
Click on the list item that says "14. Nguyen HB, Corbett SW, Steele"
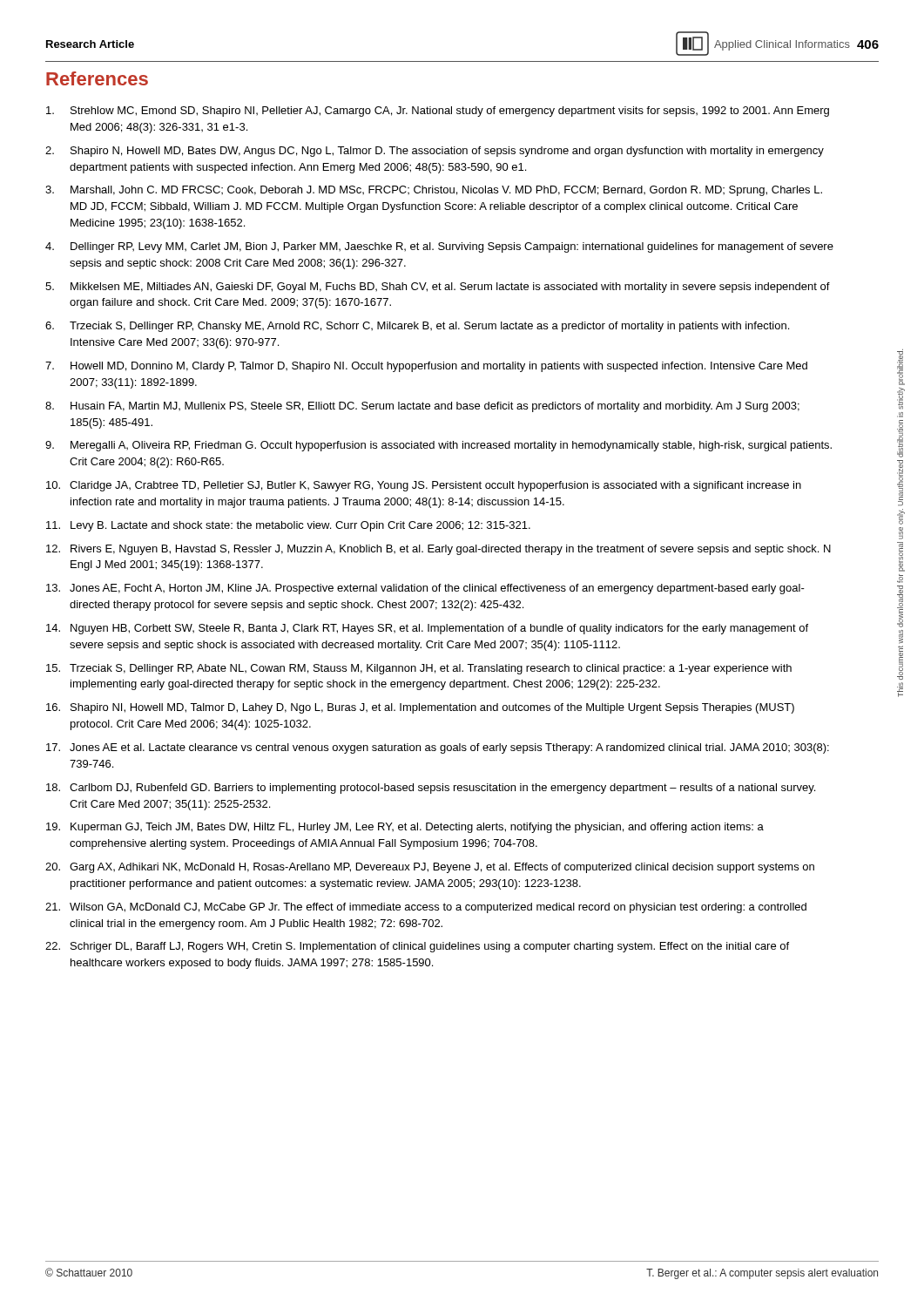click(x=441, y=637)
